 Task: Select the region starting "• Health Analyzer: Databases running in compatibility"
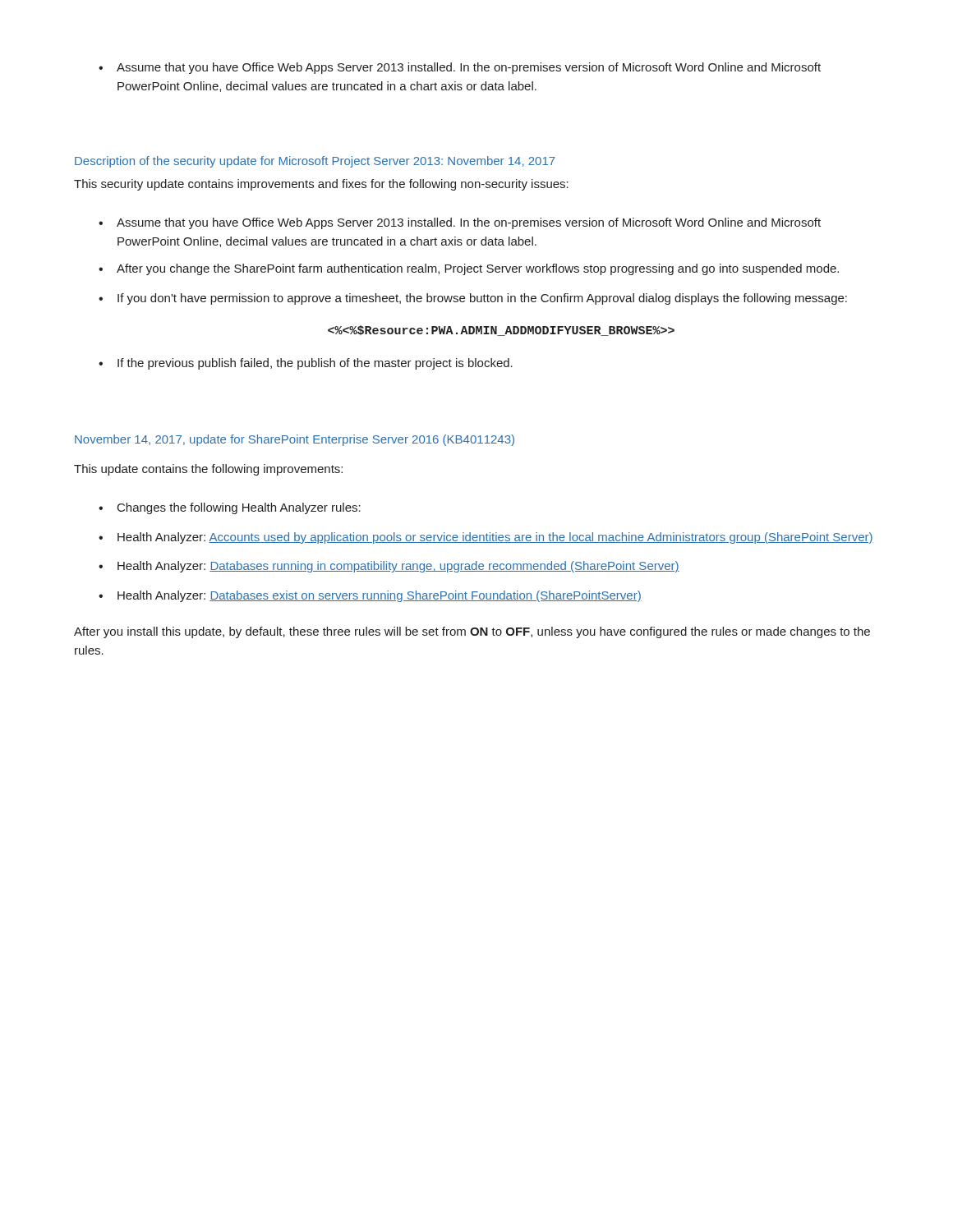coord(489,567)
